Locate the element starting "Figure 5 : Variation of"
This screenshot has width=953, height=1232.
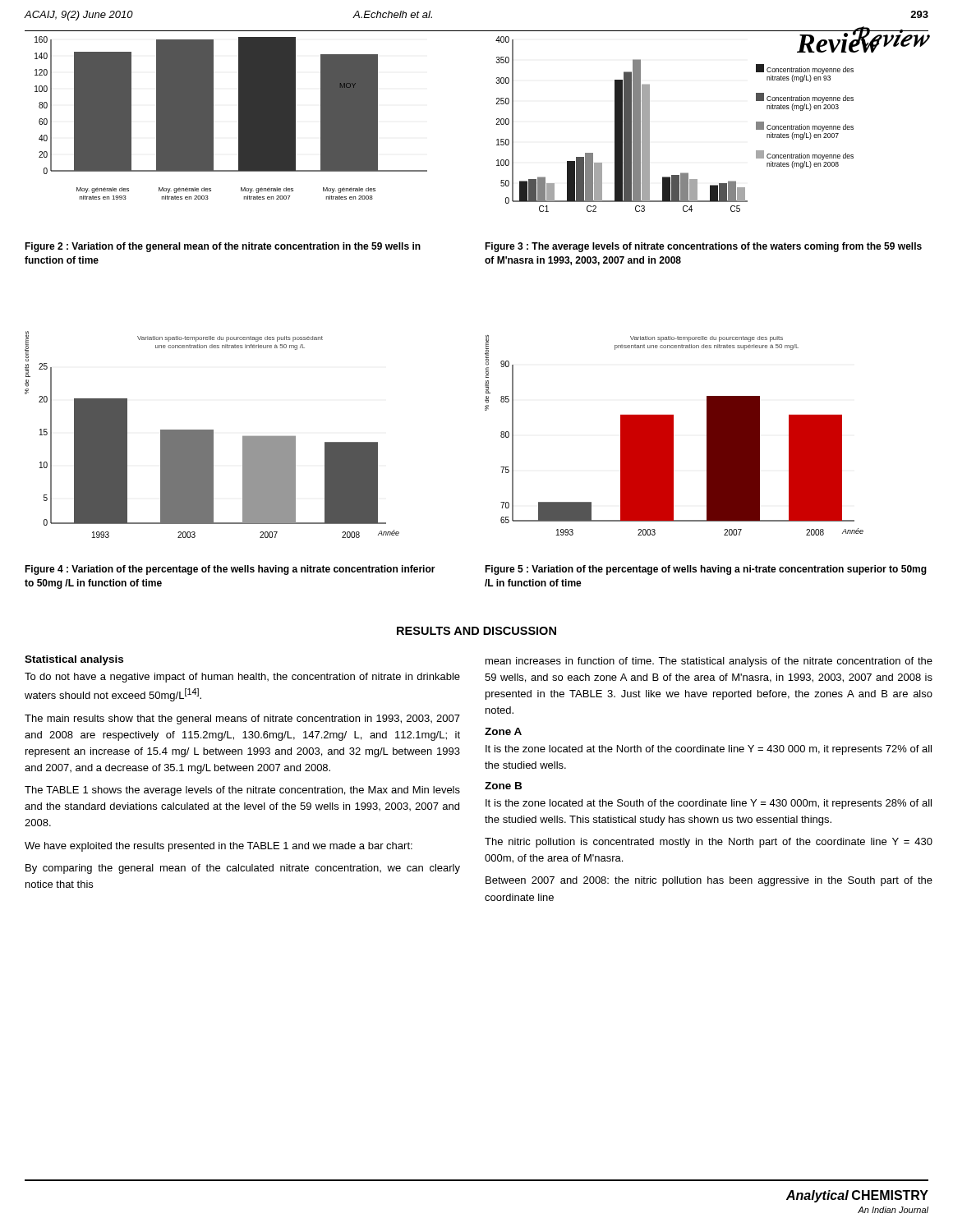706,576
